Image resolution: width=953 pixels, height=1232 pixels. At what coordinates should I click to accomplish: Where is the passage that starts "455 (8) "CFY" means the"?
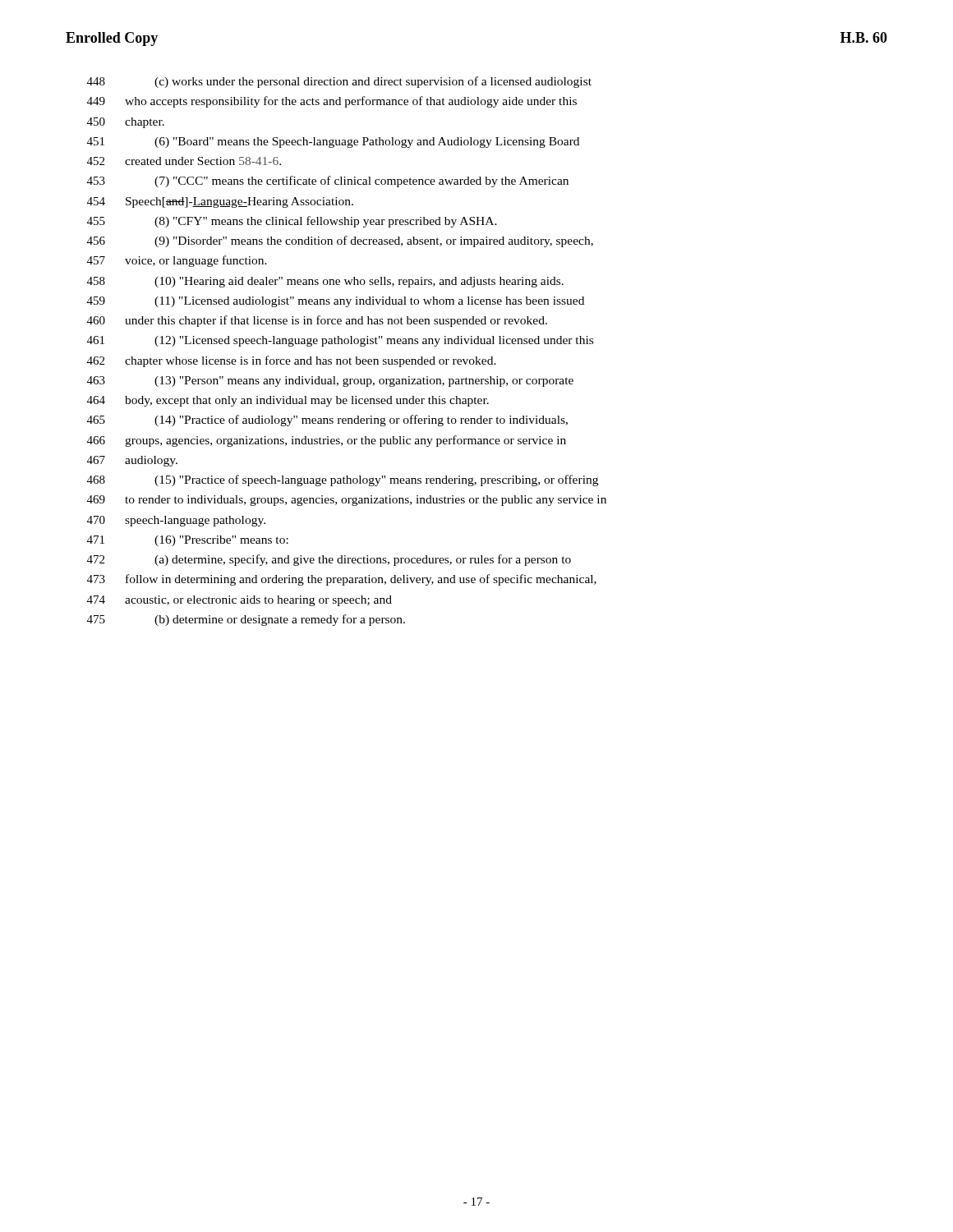pos(476,221)
